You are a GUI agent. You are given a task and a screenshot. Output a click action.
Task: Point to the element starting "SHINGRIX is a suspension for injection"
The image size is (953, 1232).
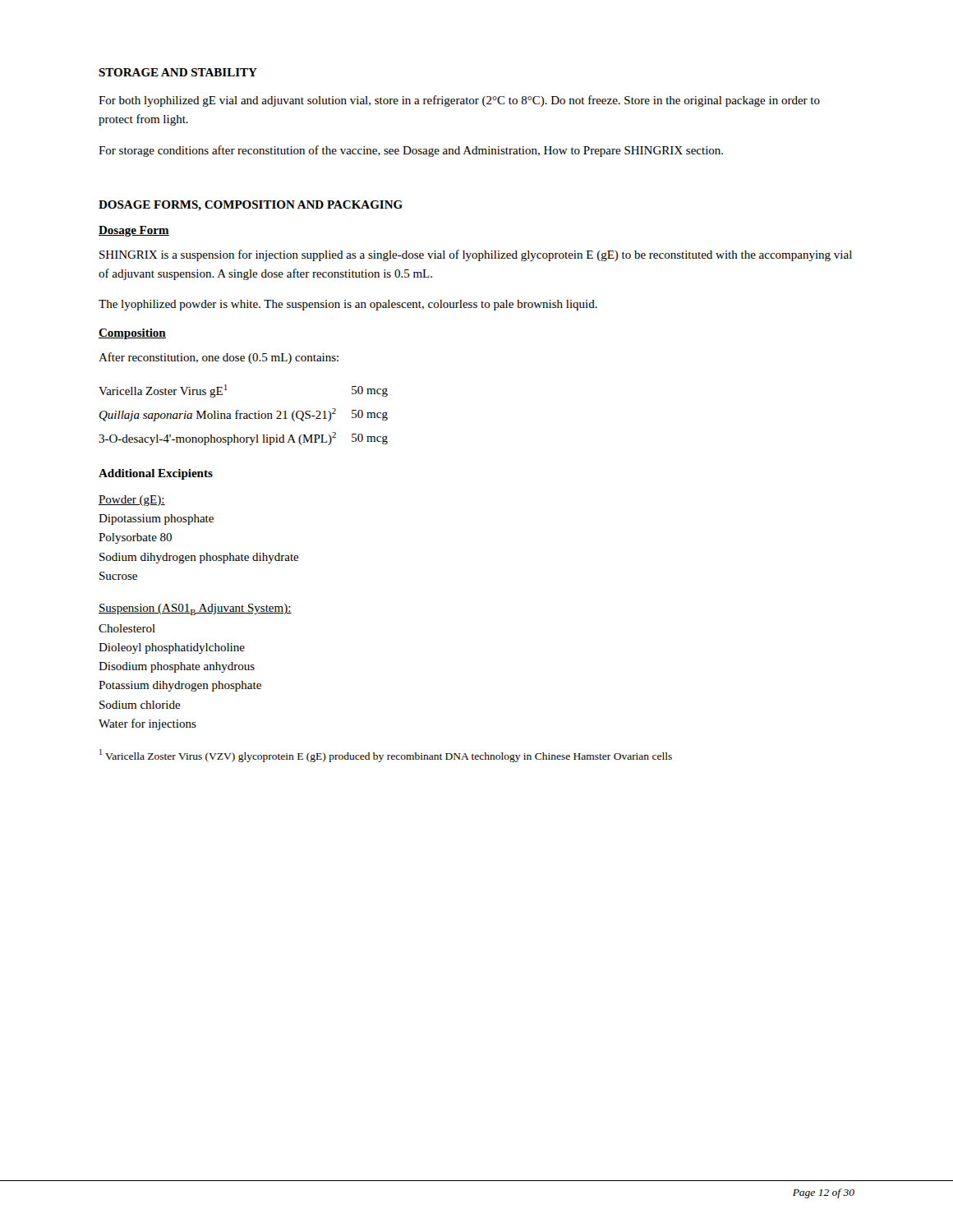(x=476, y=265)
